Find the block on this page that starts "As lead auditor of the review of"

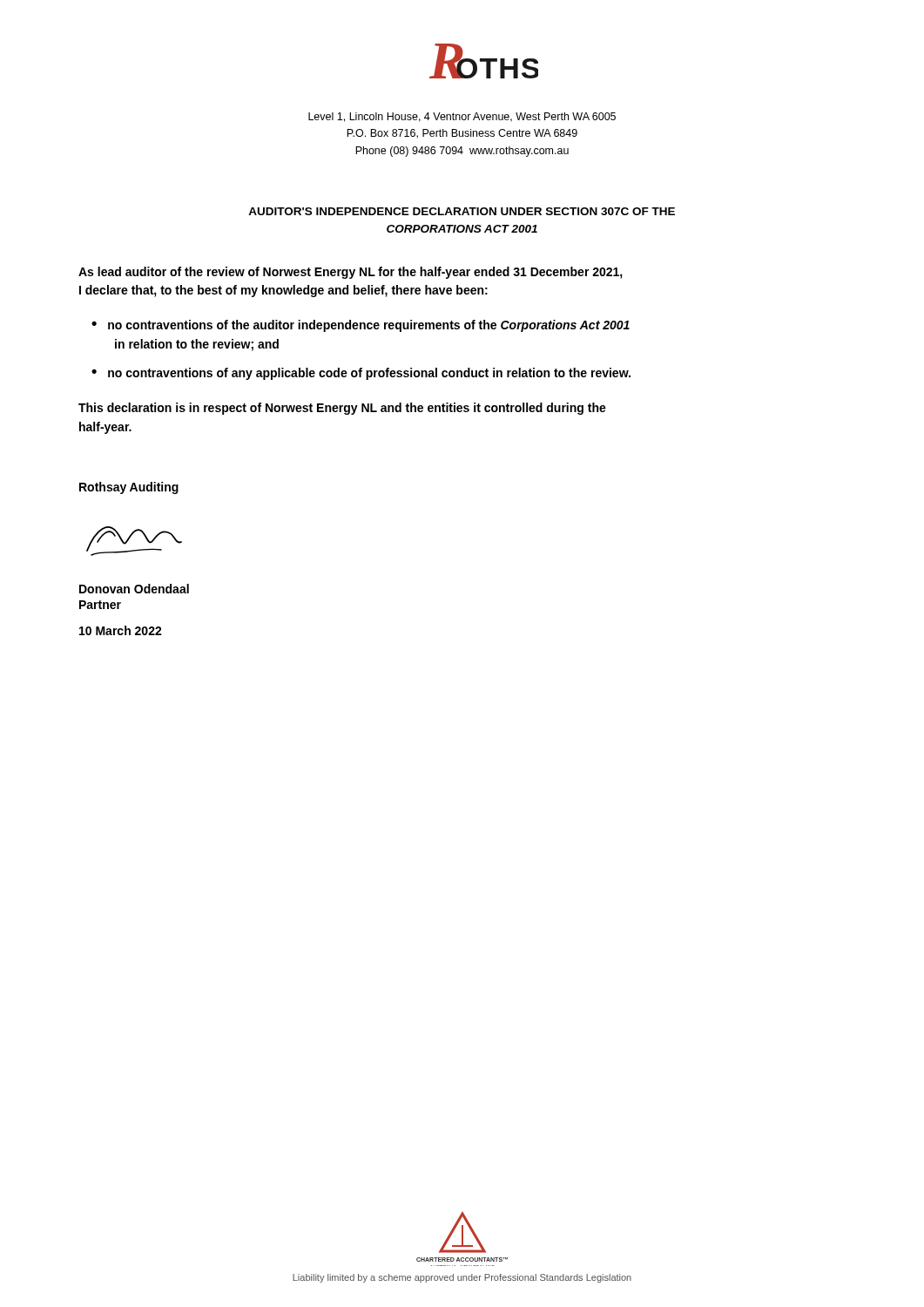coord(351,281)
